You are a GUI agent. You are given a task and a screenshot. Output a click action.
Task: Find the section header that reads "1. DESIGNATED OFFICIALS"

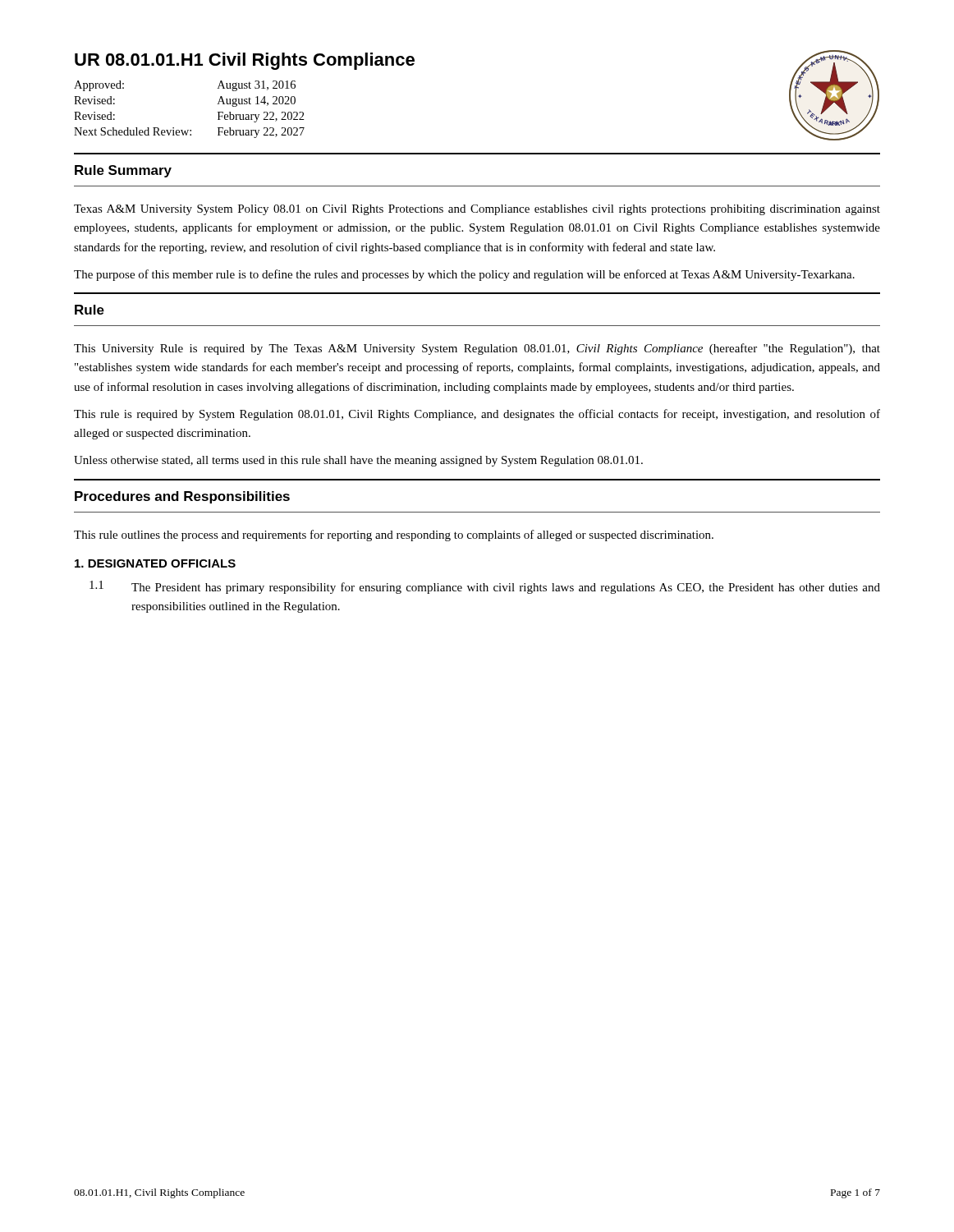coord(155,563)
